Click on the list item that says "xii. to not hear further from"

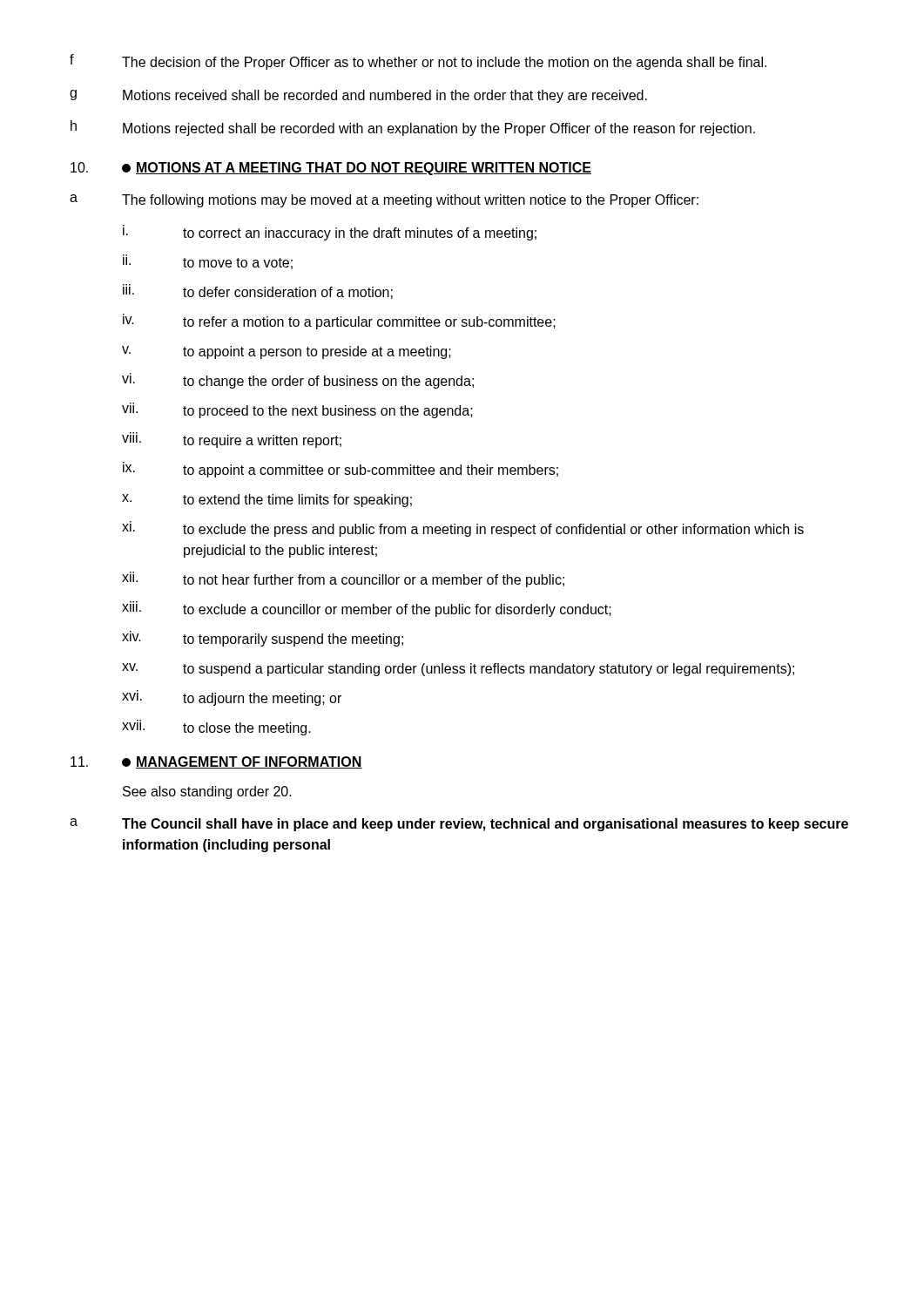(x=488, y=580)
